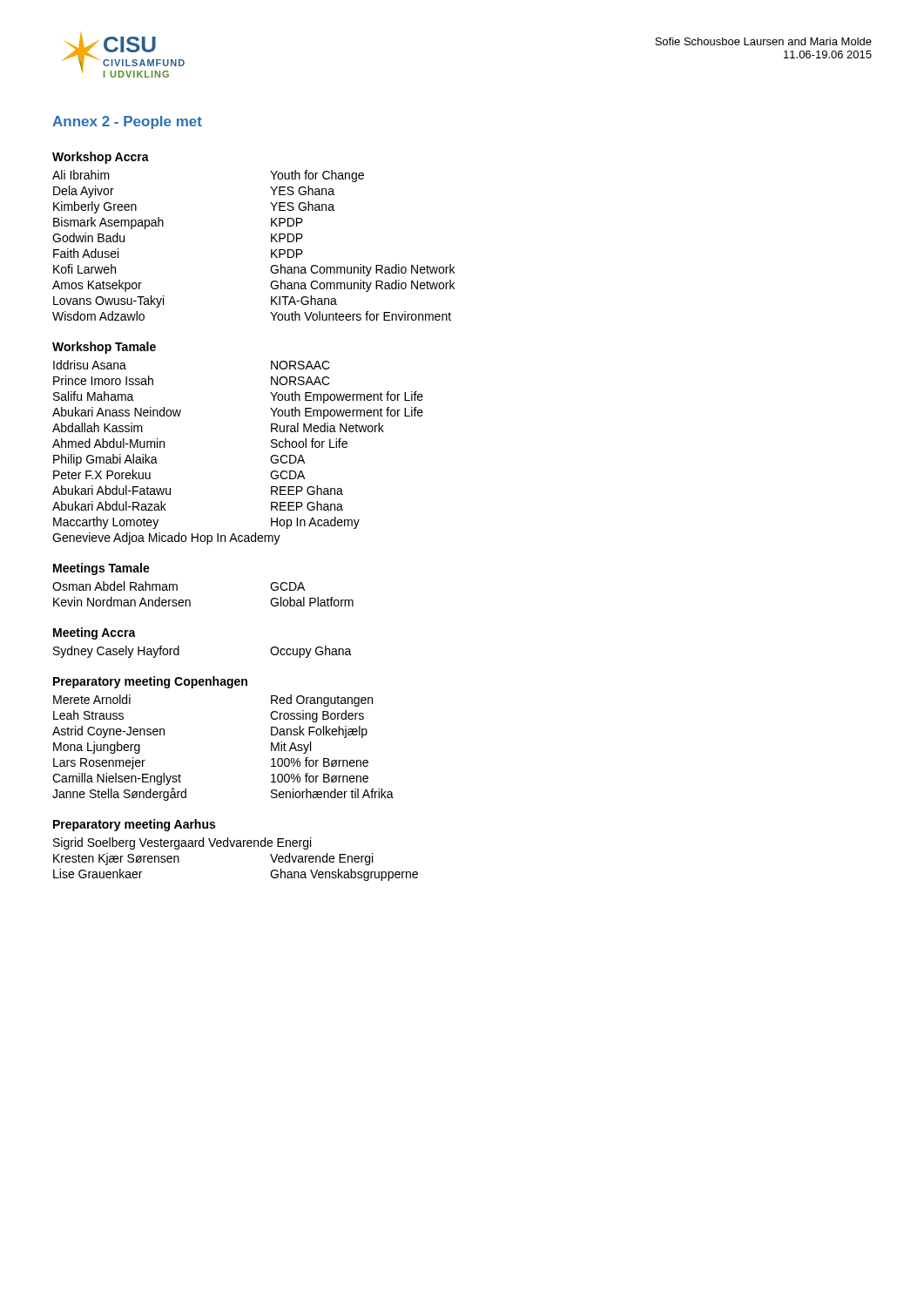Click on the element starting "Workshop Tamale"
Image resolution: width=924 pixels, height=1307 pixels.
pos(104,347)
